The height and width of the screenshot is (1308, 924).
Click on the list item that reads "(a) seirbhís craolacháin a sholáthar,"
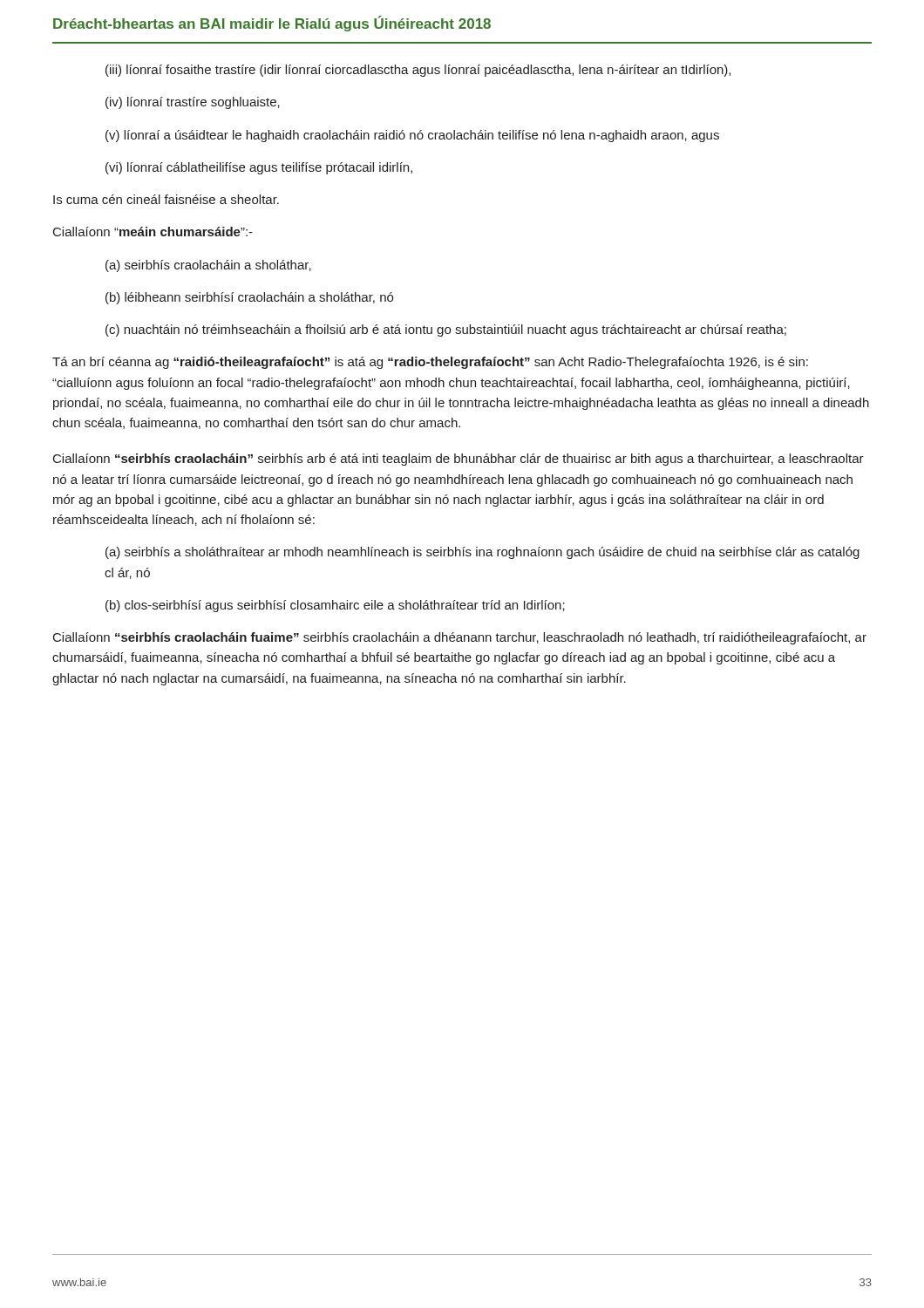click(x=208, y=264)
